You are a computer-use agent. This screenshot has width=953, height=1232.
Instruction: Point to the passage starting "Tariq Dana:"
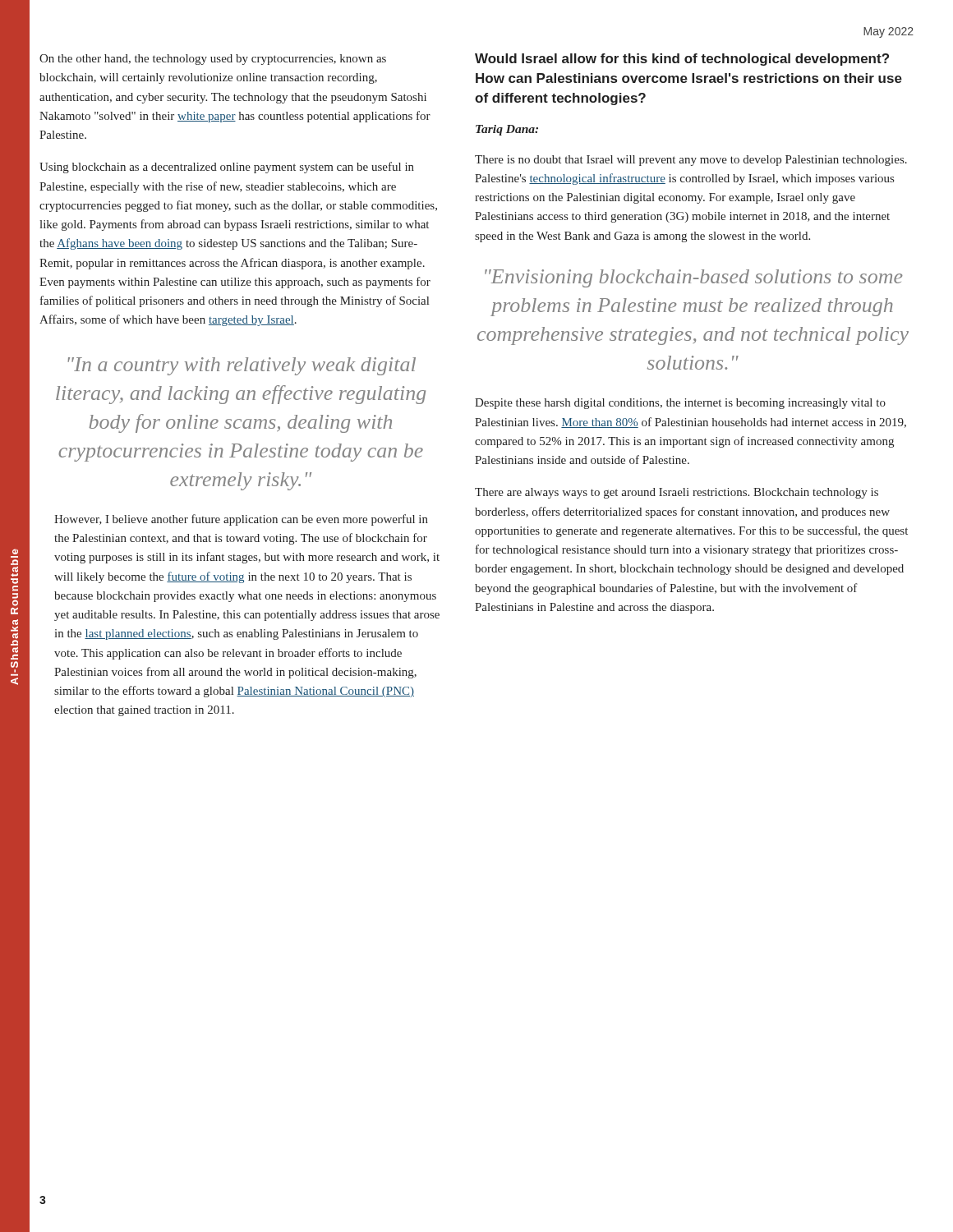[x=507, y=129]
